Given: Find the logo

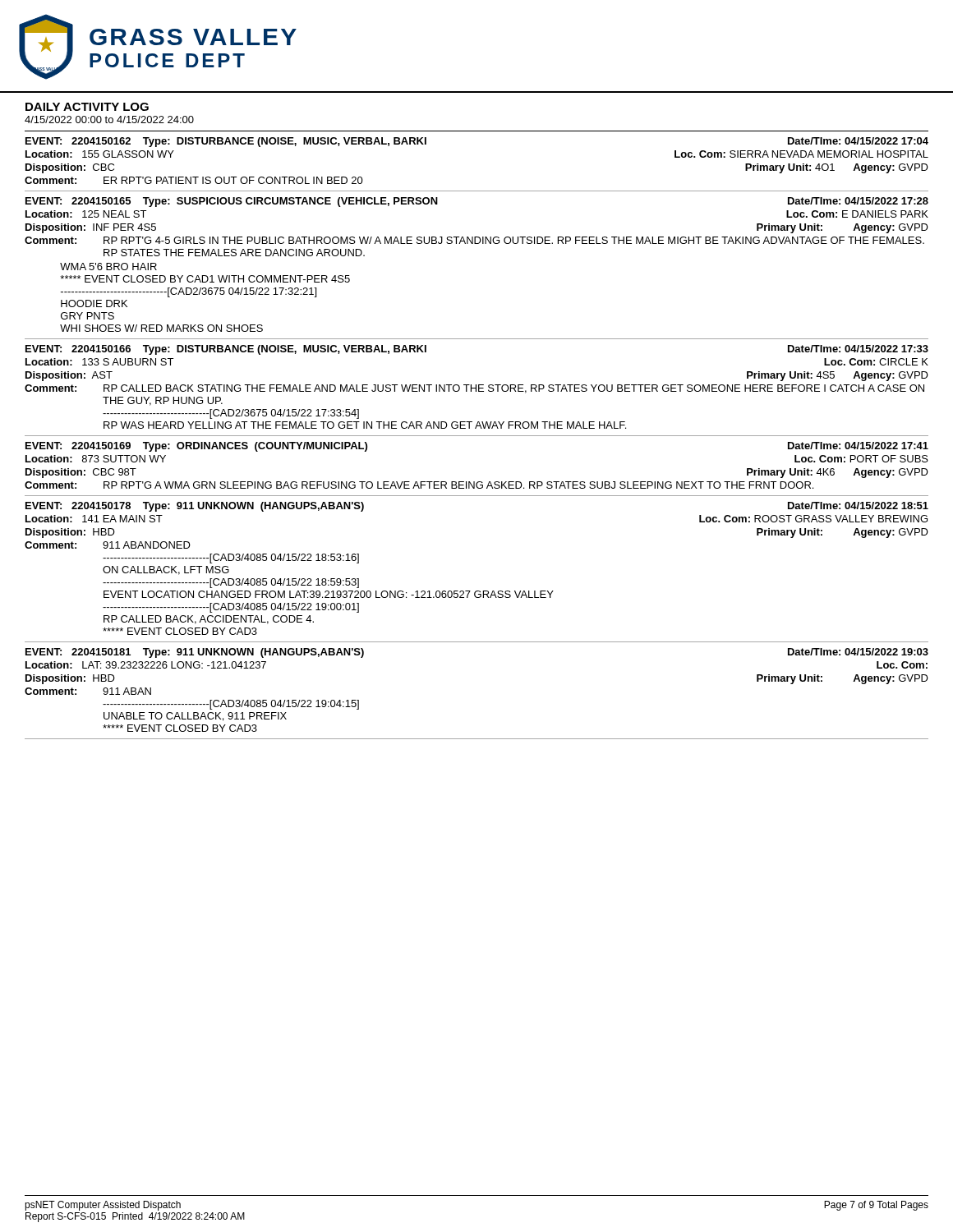Looking at the screenshot, I should pyautogui.click(x=46, y=48).
